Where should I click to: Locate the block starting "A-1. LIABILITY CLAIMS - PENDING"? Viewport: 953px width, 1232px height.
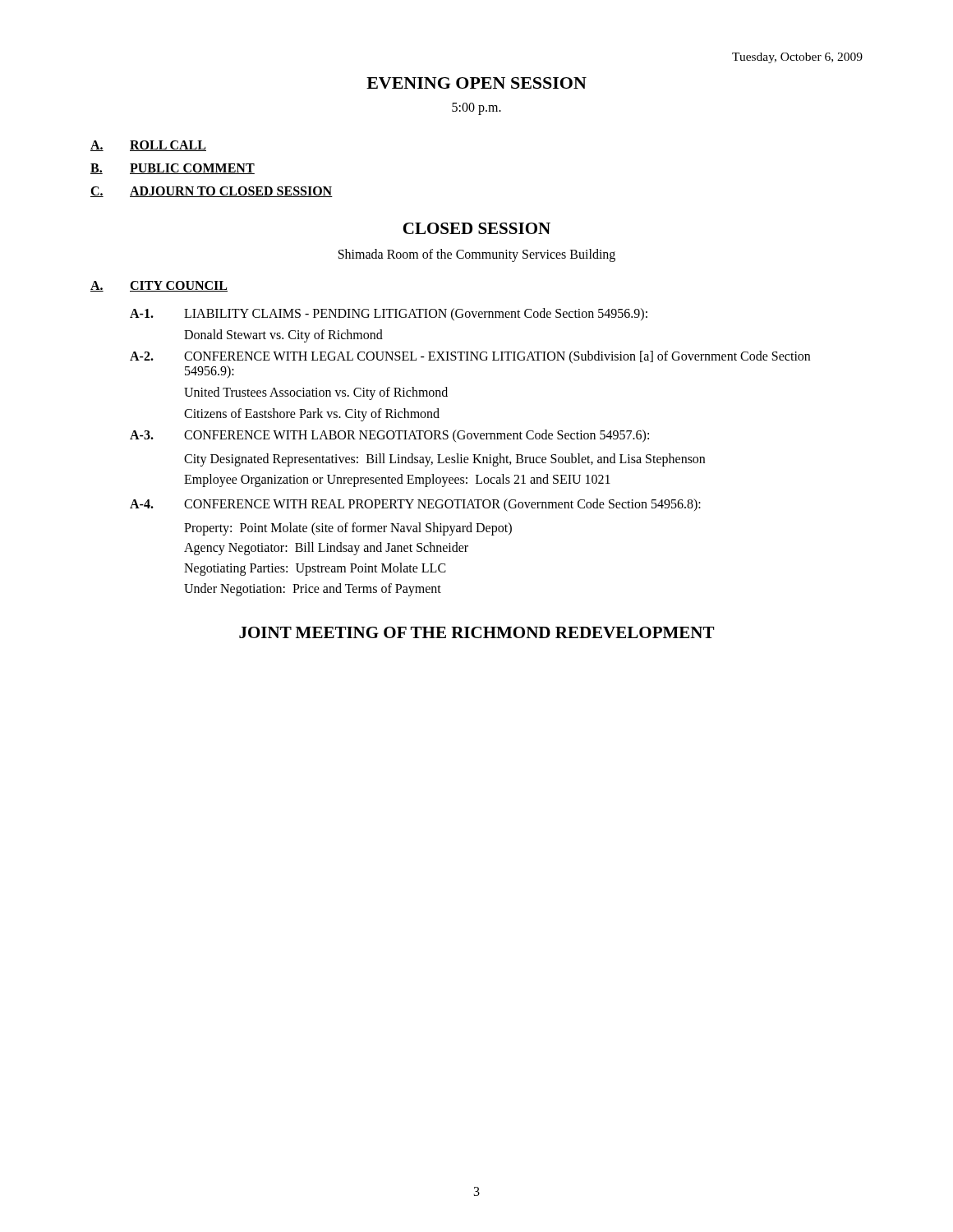point(496,314)
